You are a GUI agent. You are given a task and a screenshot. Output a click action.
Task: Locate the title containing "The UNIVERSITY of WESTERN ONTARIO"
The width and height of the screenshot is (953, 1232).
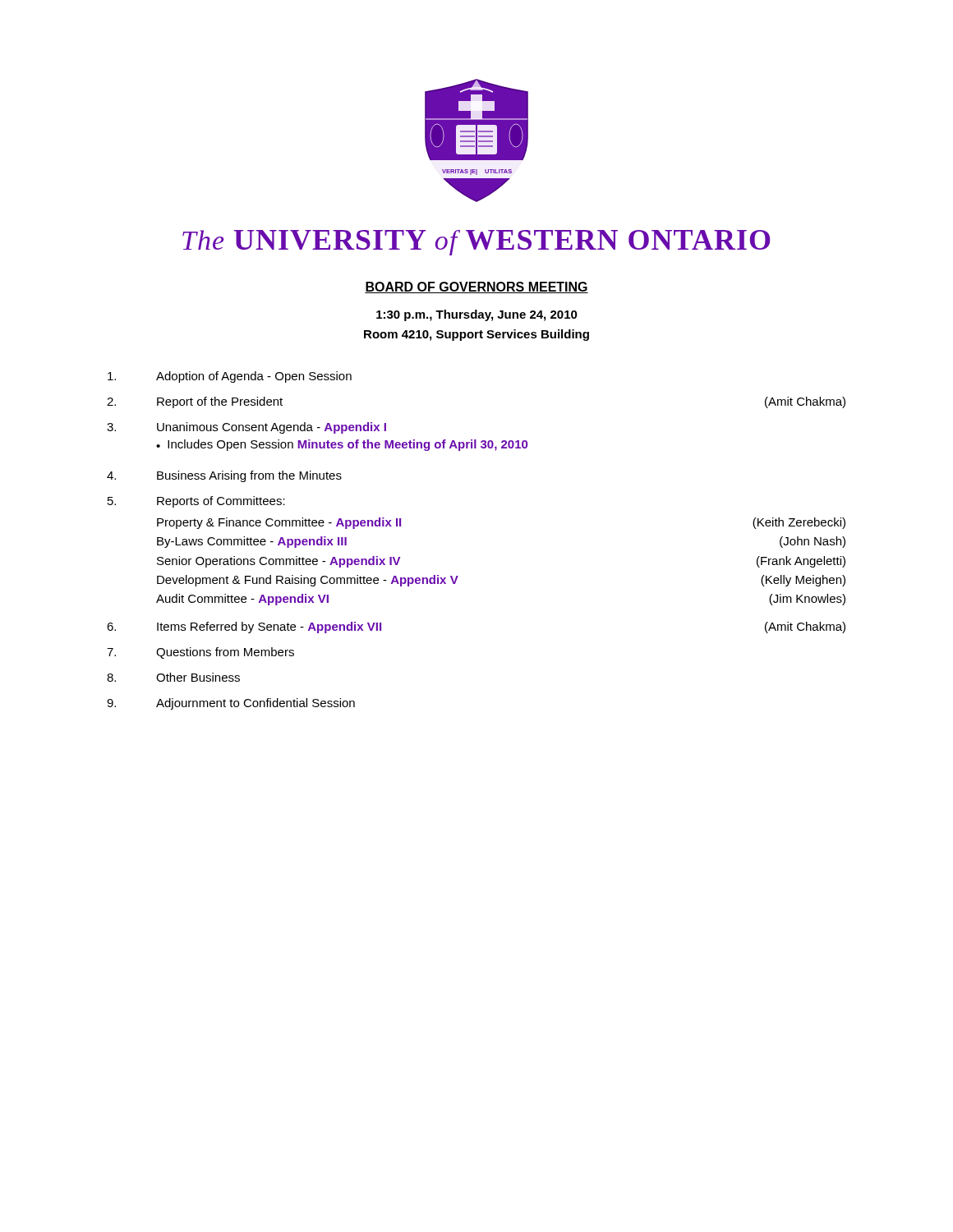476,240
